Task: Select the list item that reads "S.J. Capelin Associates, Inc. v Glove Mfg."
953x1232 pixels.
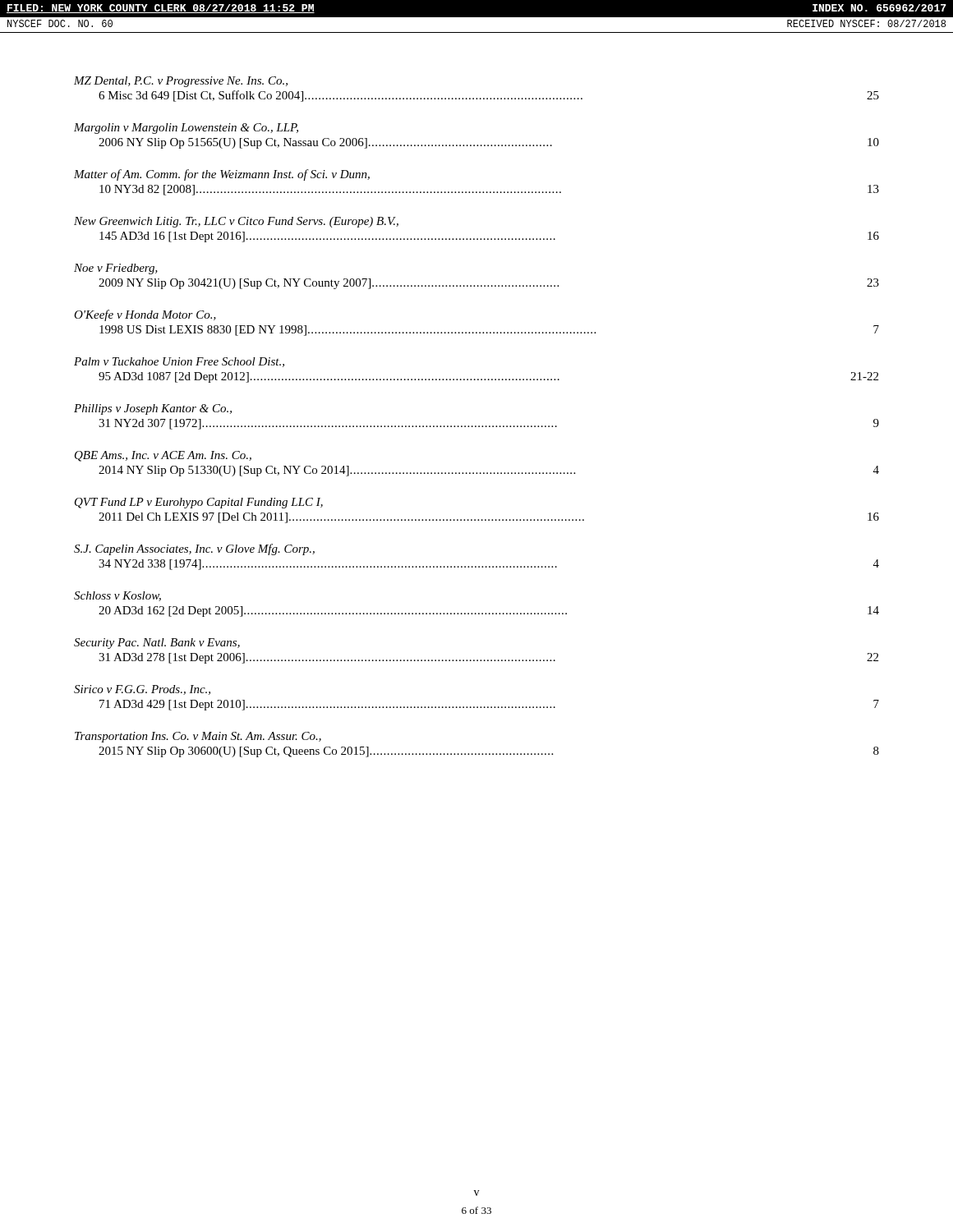Action: coord(476,556)
